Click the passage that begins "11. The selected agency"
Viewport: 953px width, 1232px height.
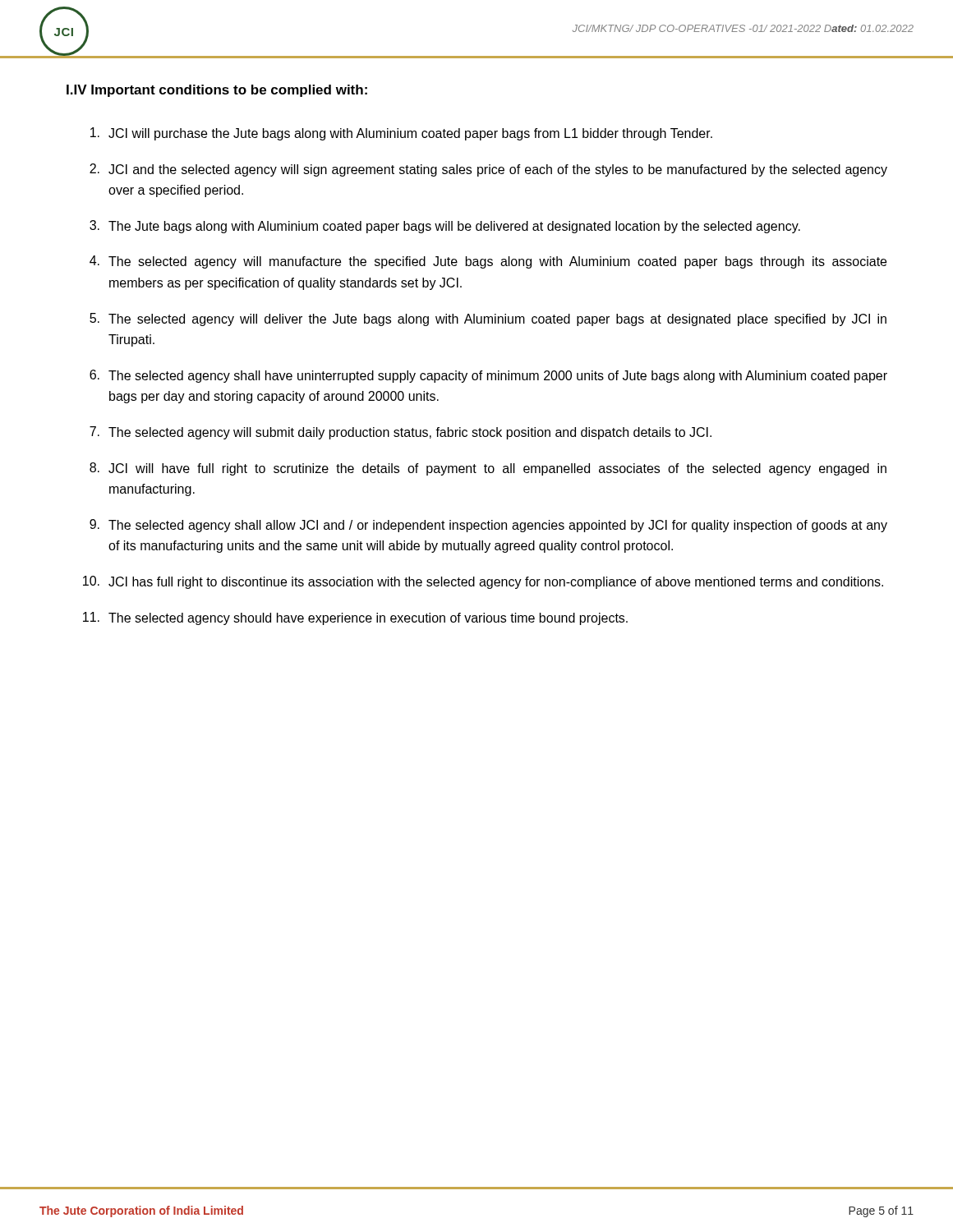476,618
